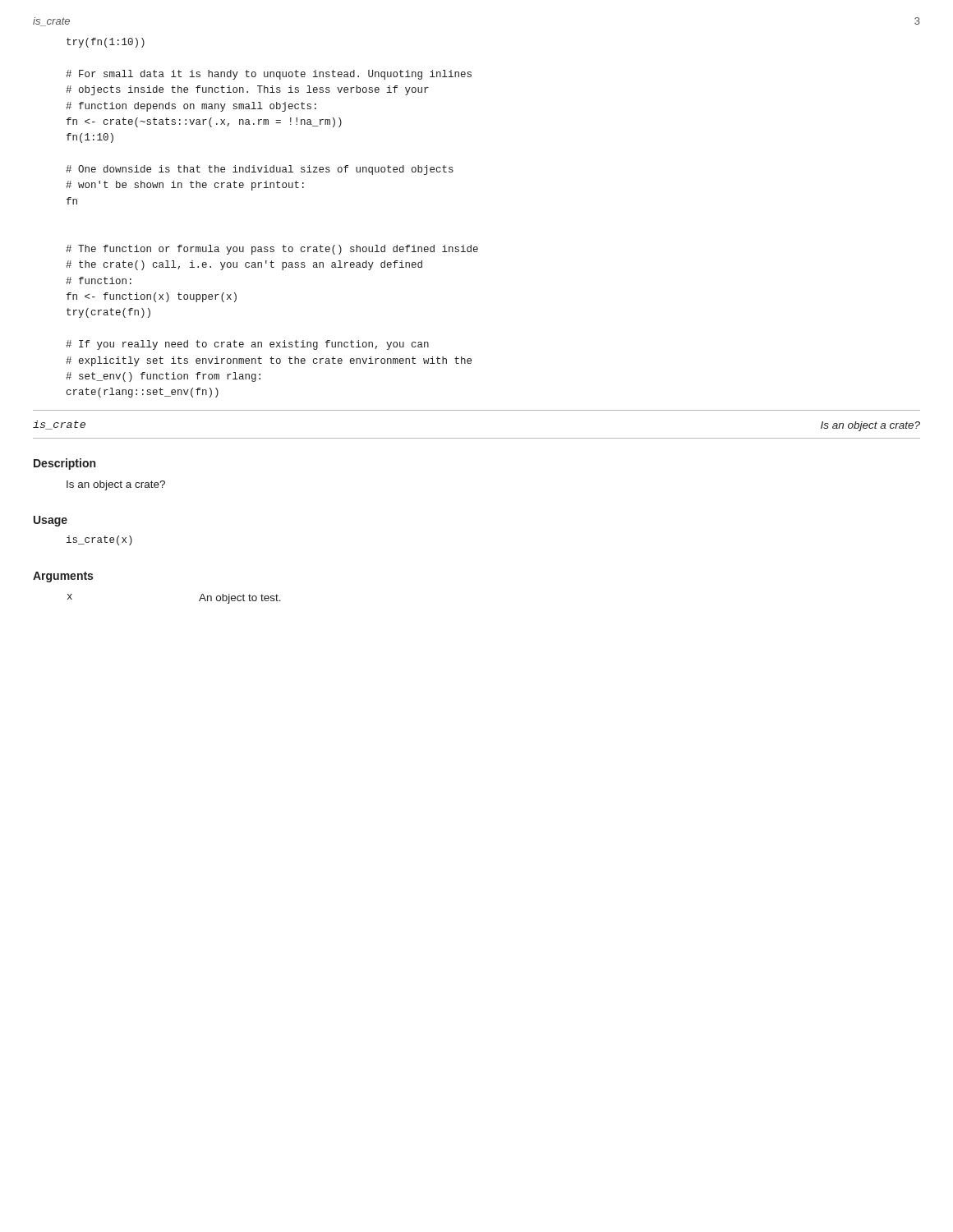The height and width of the screenshot is (1232, 953).
Task: Point to the block starting "is_crate Is an object a"
Action: click(57, 427)
